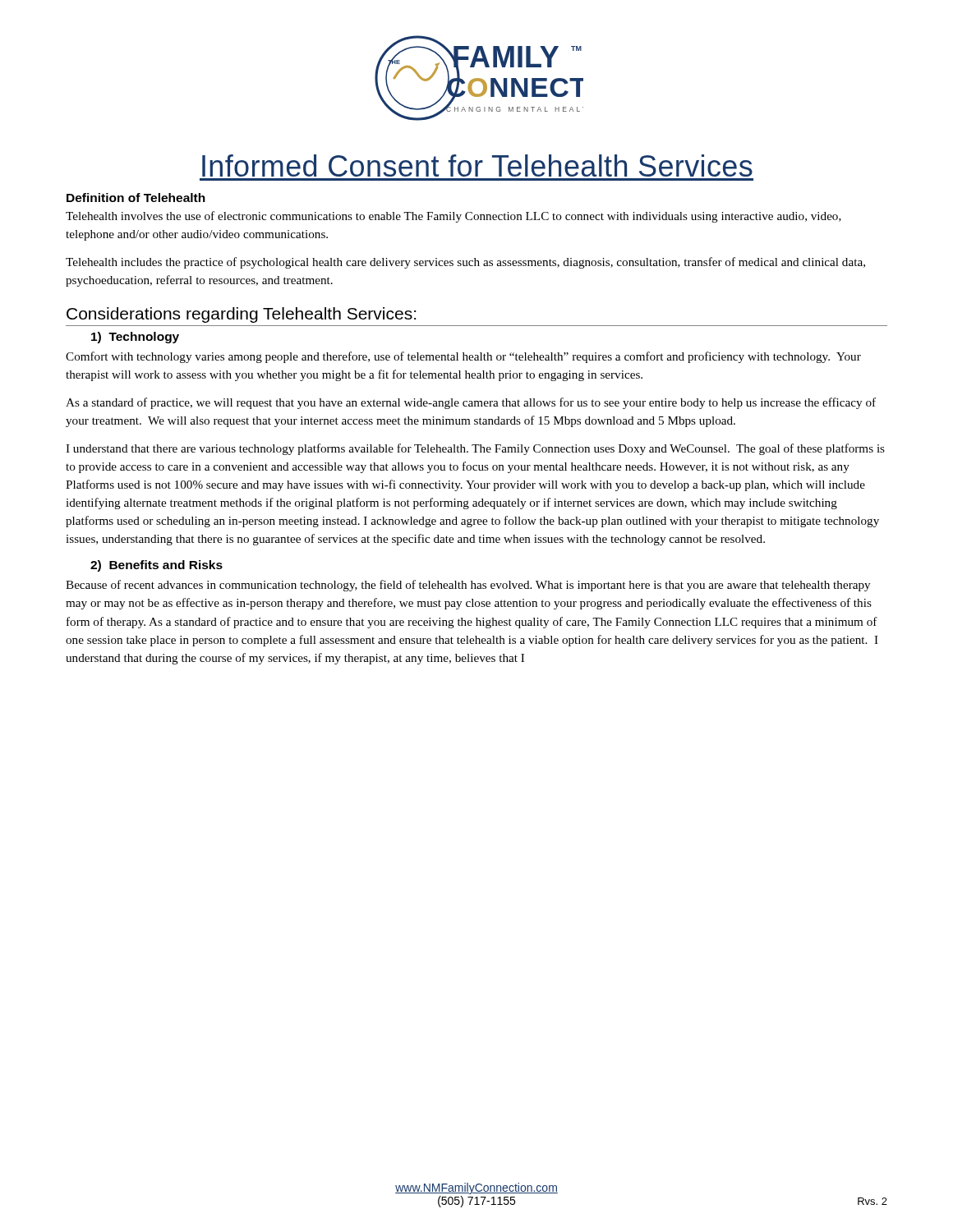Point to the region starting "As a standard of"
The width and height of the screenshot is (953, 1232).
tap(476, 412)
